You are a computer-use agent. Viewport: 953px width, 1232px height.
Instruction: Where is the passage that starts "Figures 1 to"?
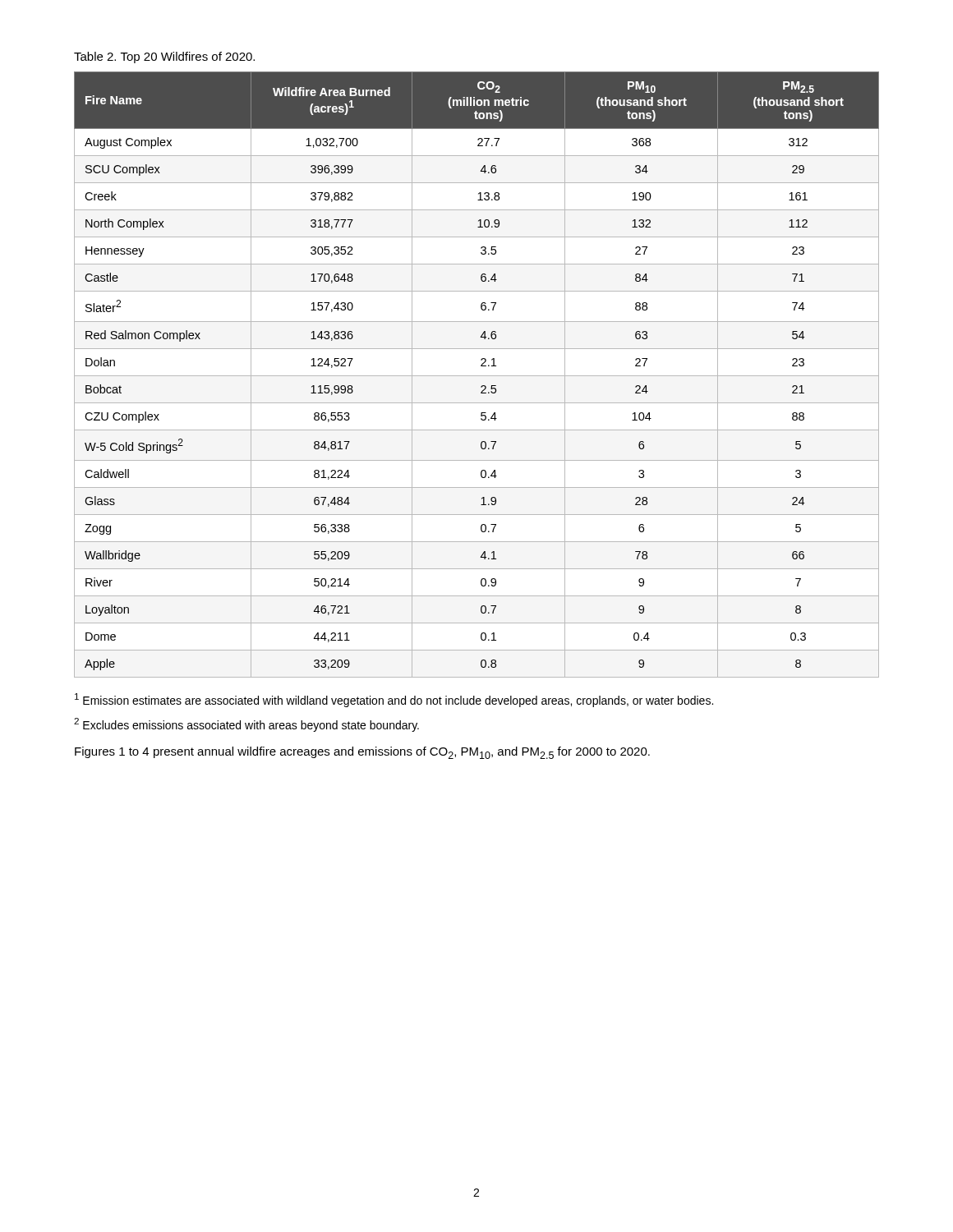(x=362, y=753)
